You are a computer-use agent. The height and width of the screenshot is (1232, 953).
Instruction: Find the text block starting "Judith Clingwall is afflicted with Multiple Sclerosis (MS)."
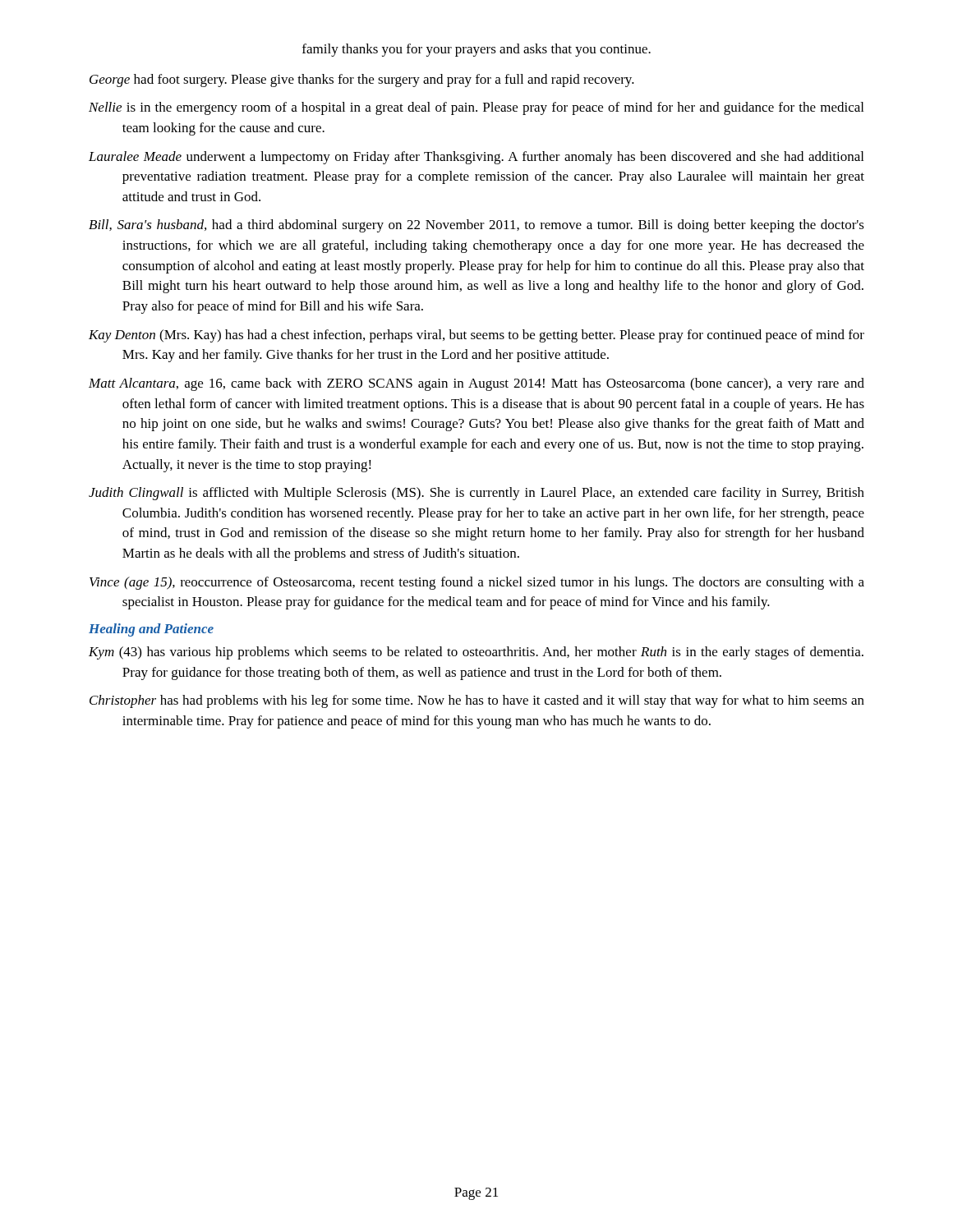point(476,524)
